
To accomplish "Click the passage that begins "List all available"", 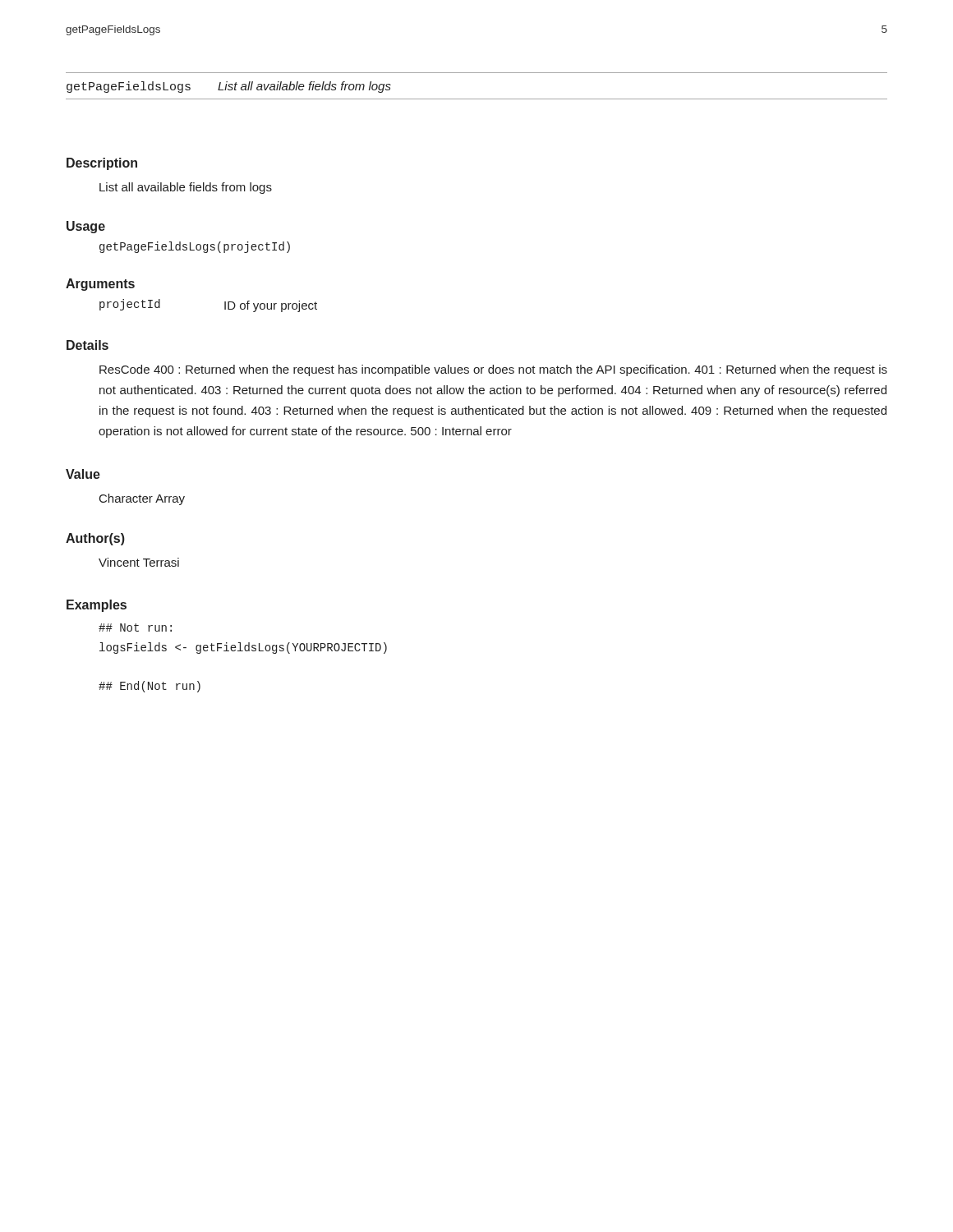I will pos(185,187).
